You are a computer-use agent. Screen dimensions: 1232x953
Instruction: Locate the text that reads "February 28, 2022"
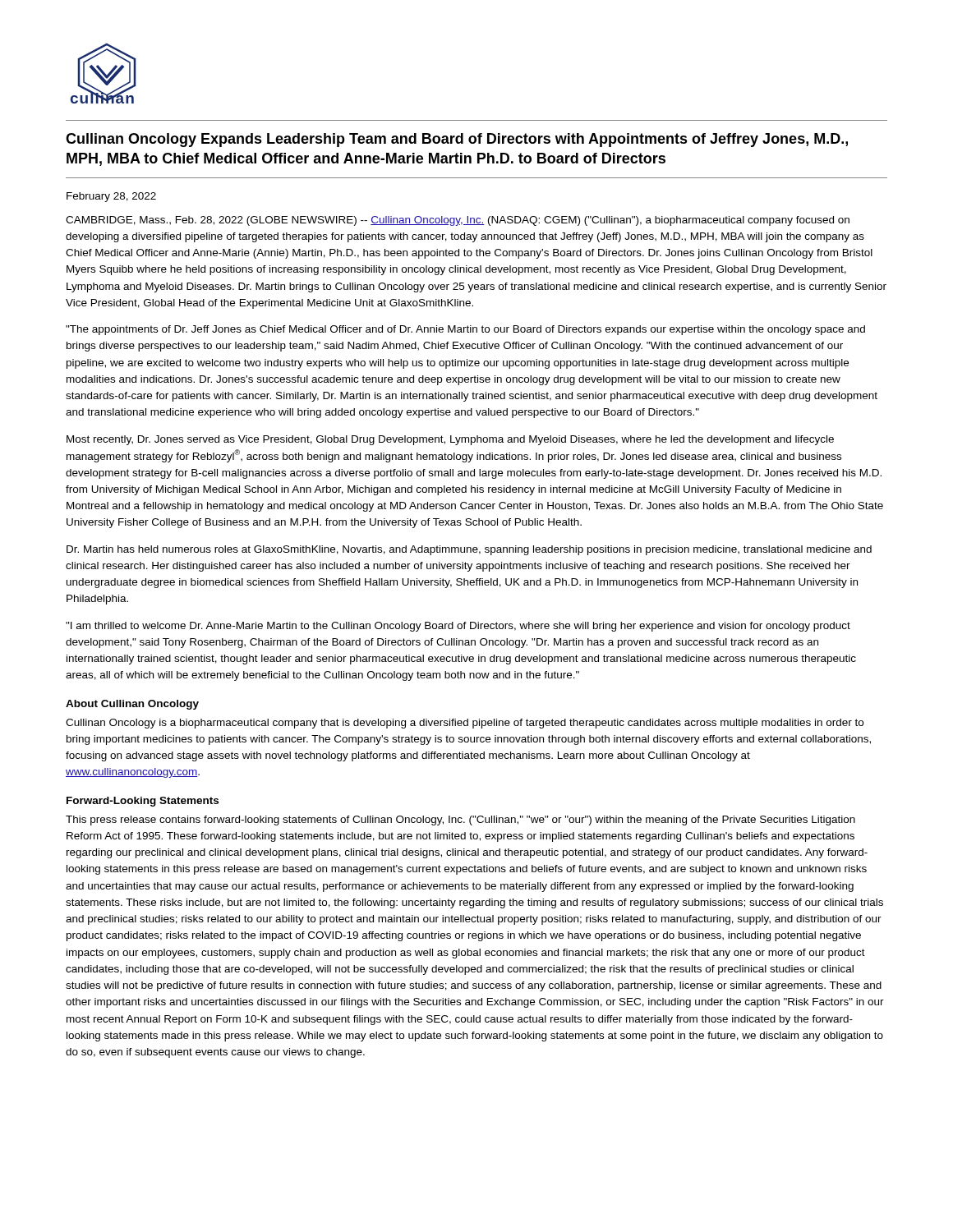coord(111,196)
